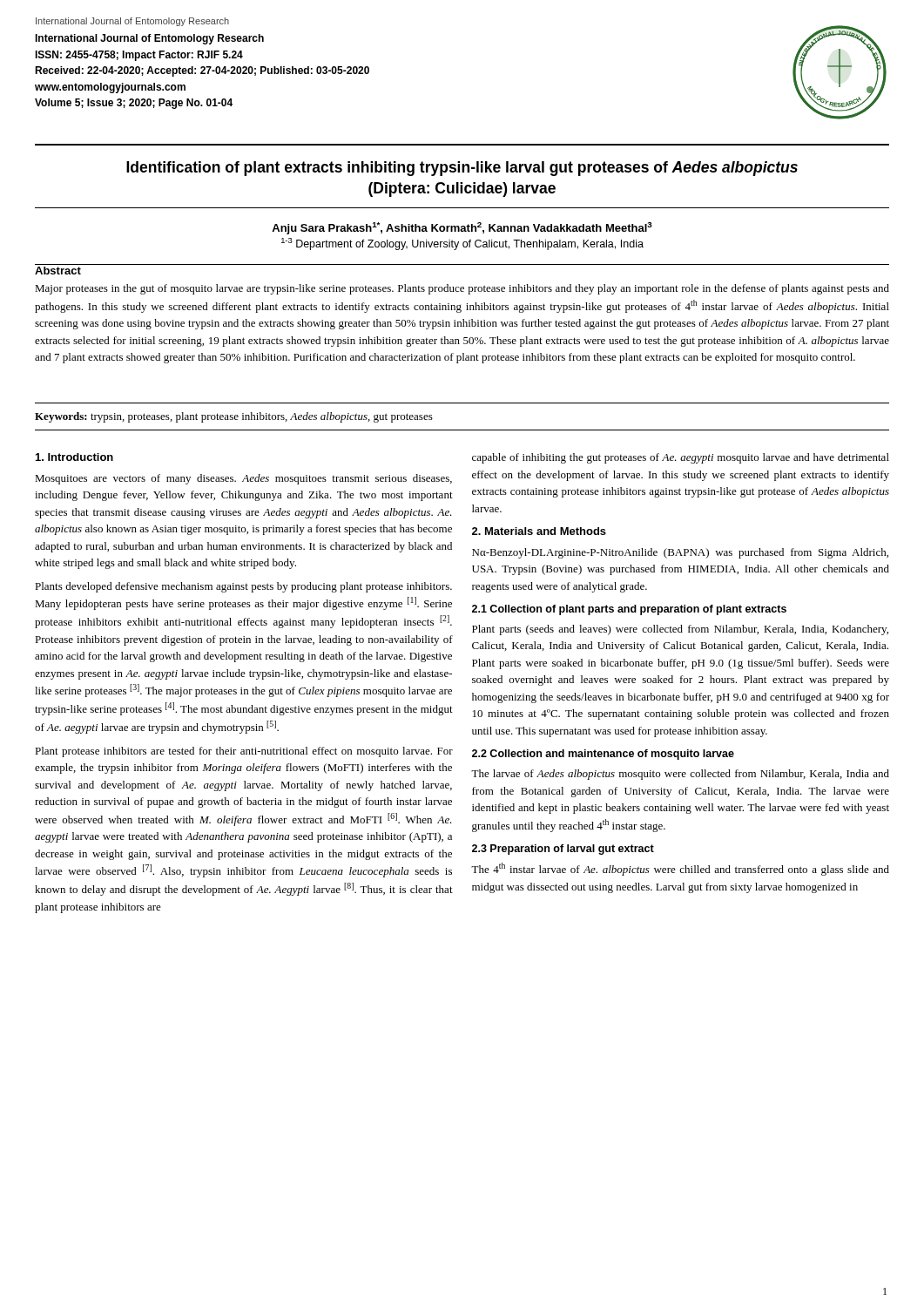Locate the block of text that opens with "Anju Sara Prakash1*, Ashitha Kormath2, Kannan Vadakkadath"

(462, 227)
